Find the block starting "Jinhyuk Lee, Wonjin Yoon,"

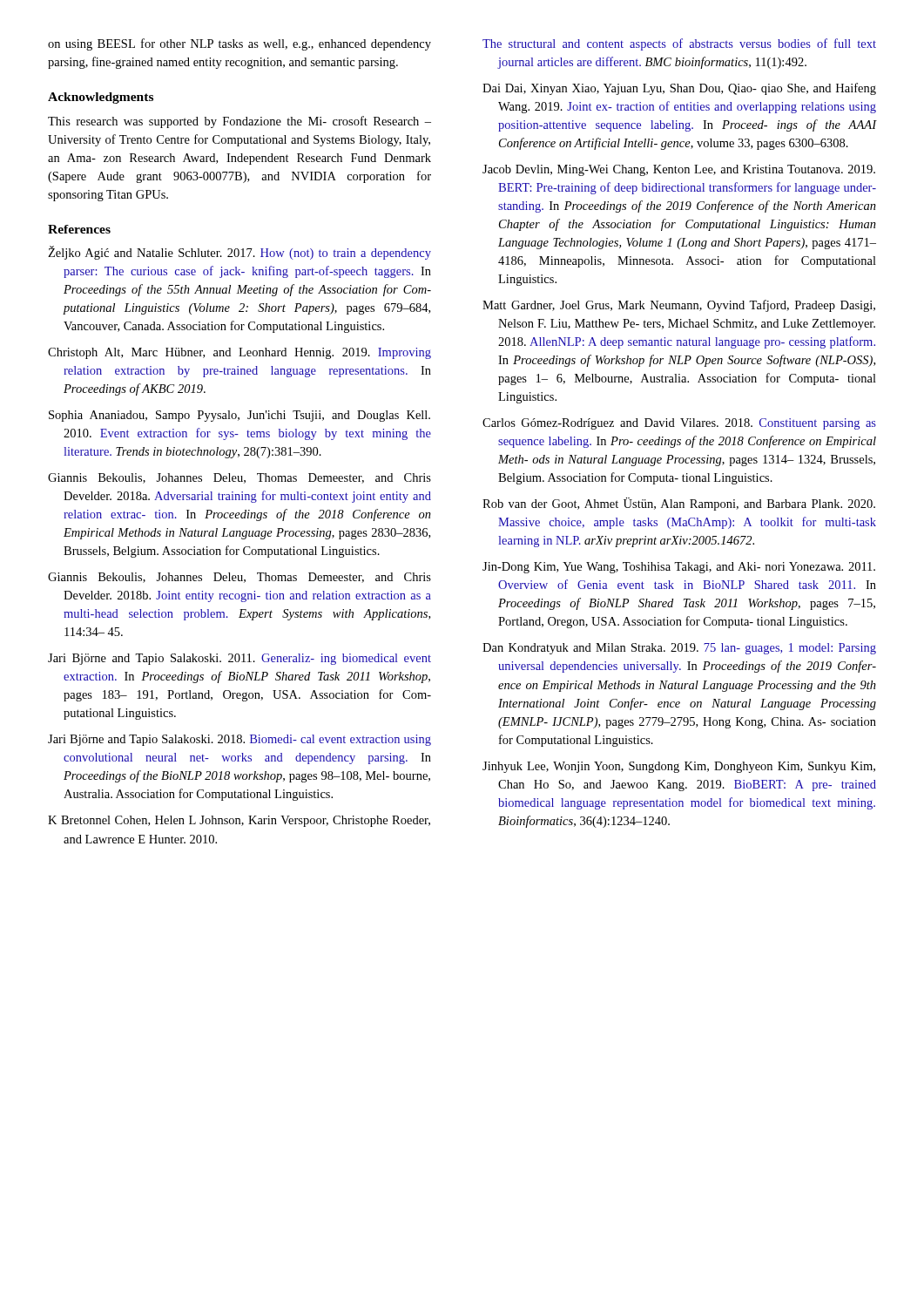tap(679, 793)
